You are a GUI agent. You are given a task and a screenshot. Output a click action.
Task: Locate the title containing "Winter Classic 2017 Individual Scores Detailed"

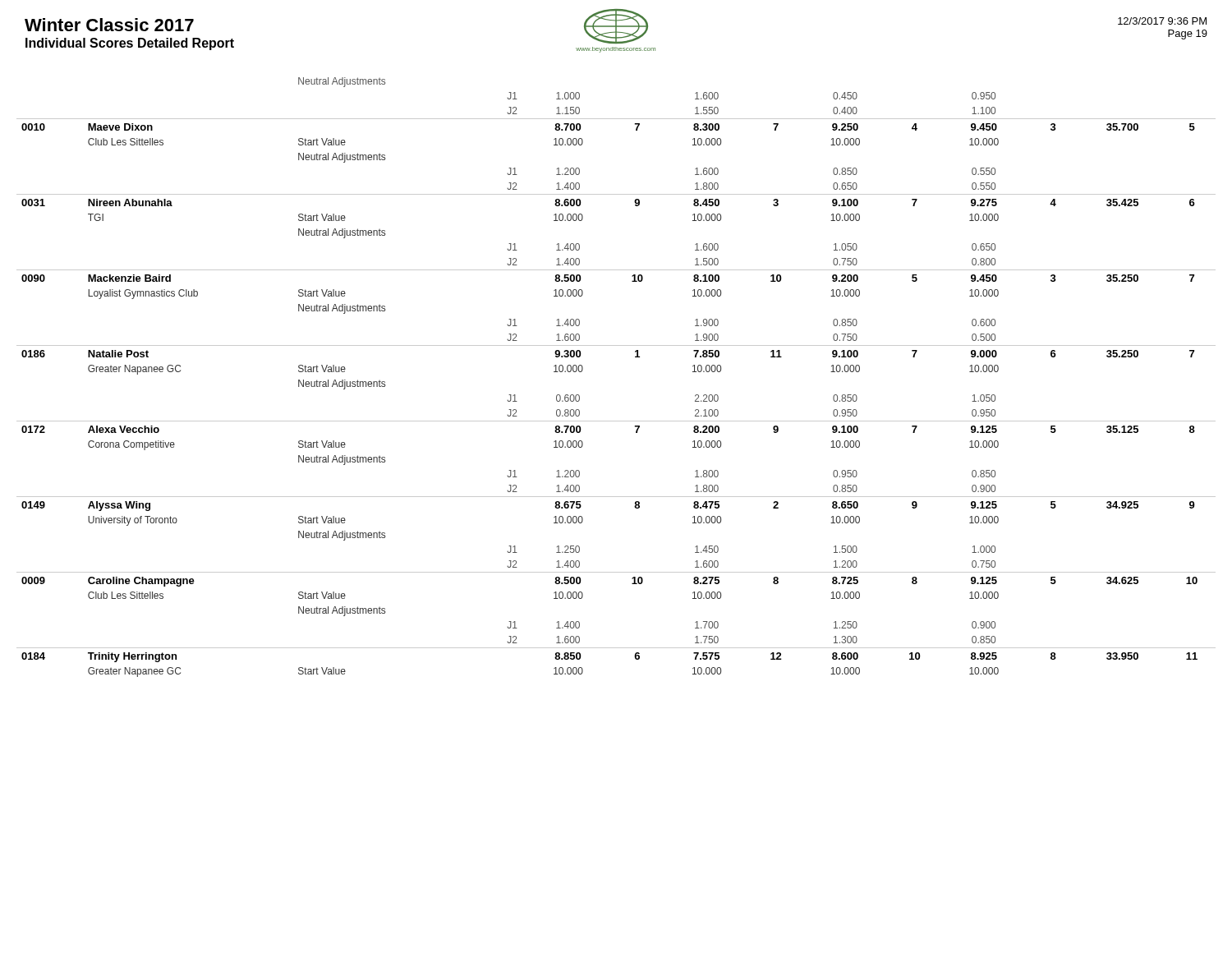(x=129, y=33)
